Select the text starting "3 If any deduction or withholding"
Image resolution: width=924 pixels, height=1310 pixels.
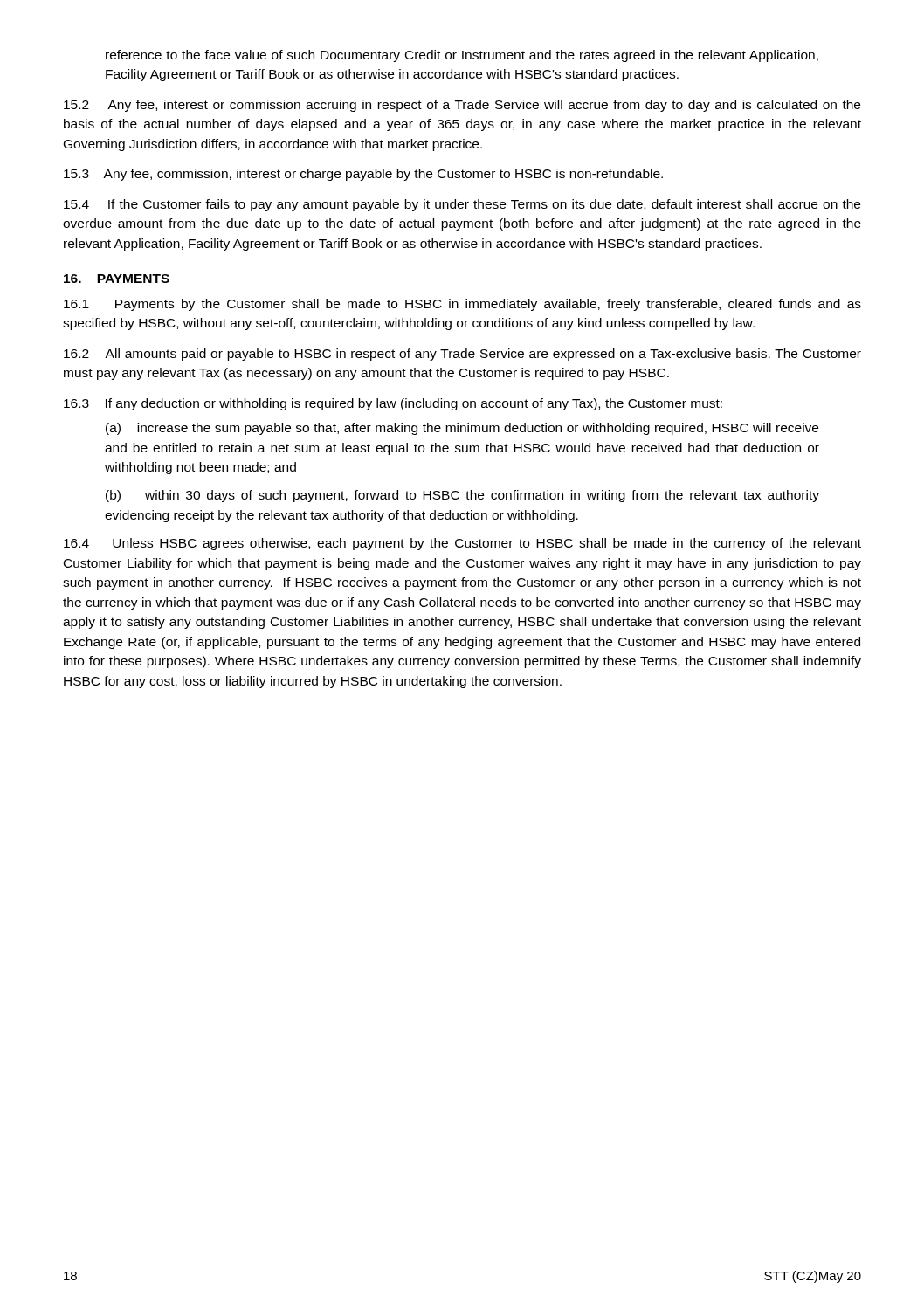(393, 403)
